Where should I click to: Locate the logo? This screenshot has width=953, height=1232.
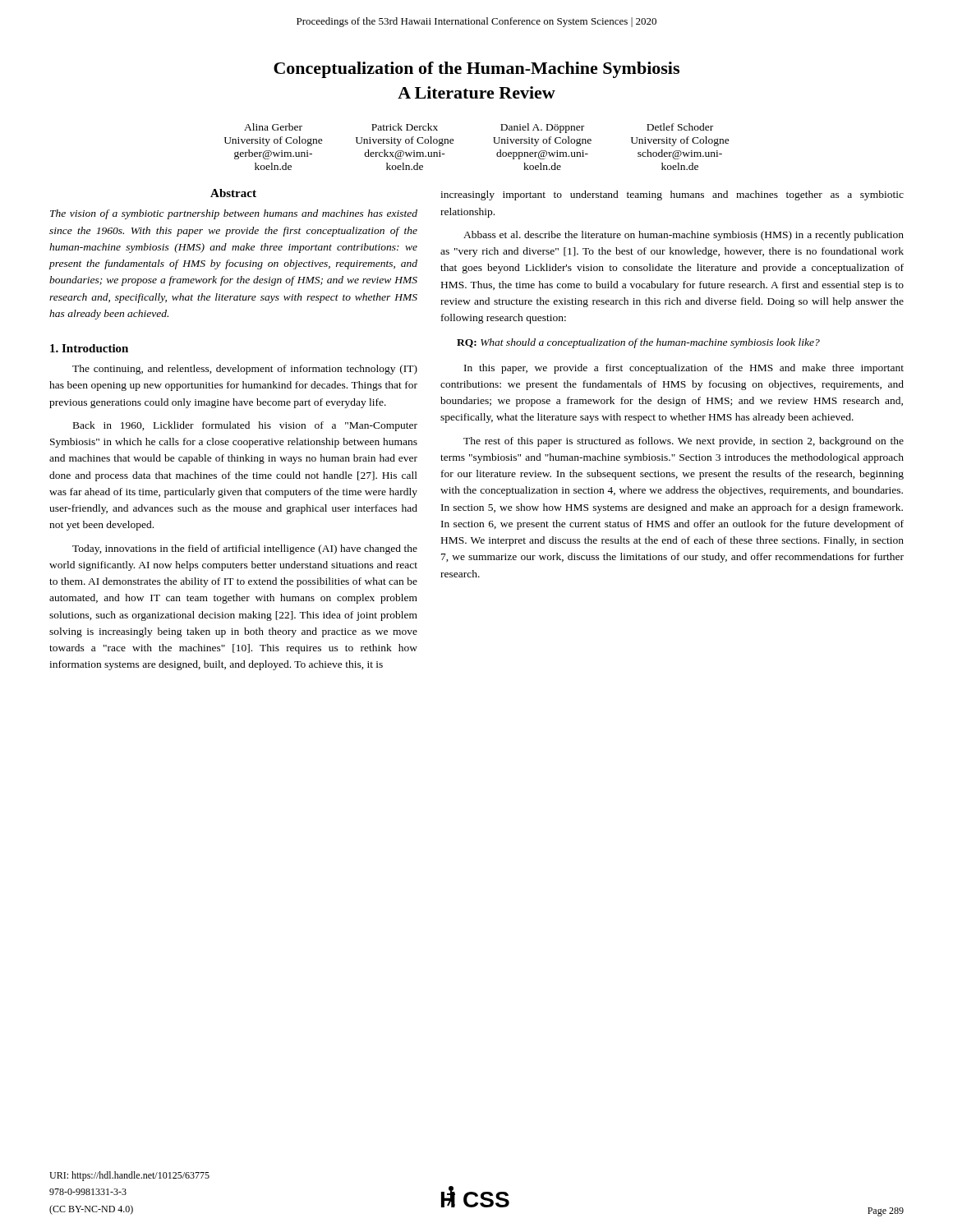[x=476, y=1200]
